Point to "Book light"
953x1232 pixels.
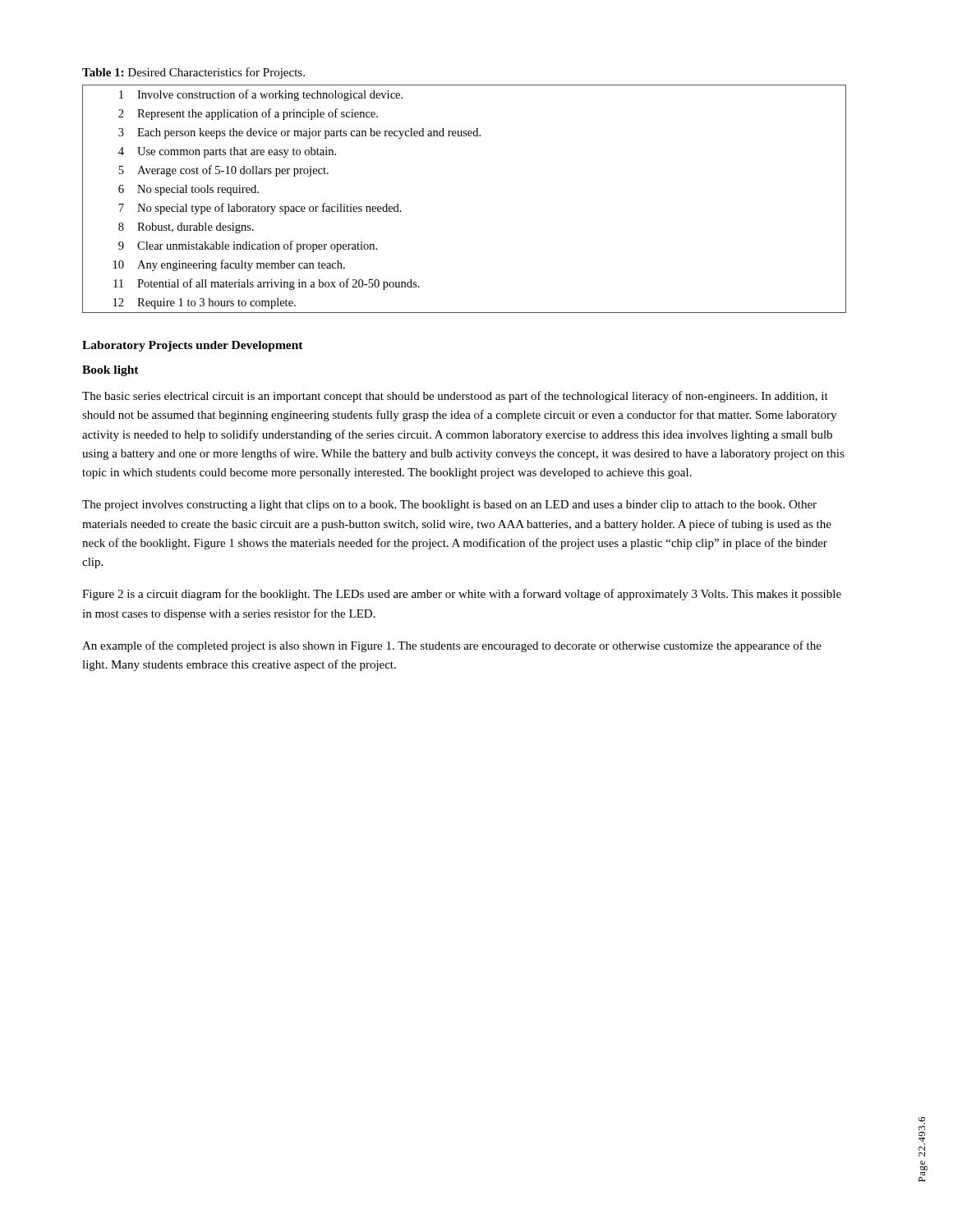tap(110, 369)
